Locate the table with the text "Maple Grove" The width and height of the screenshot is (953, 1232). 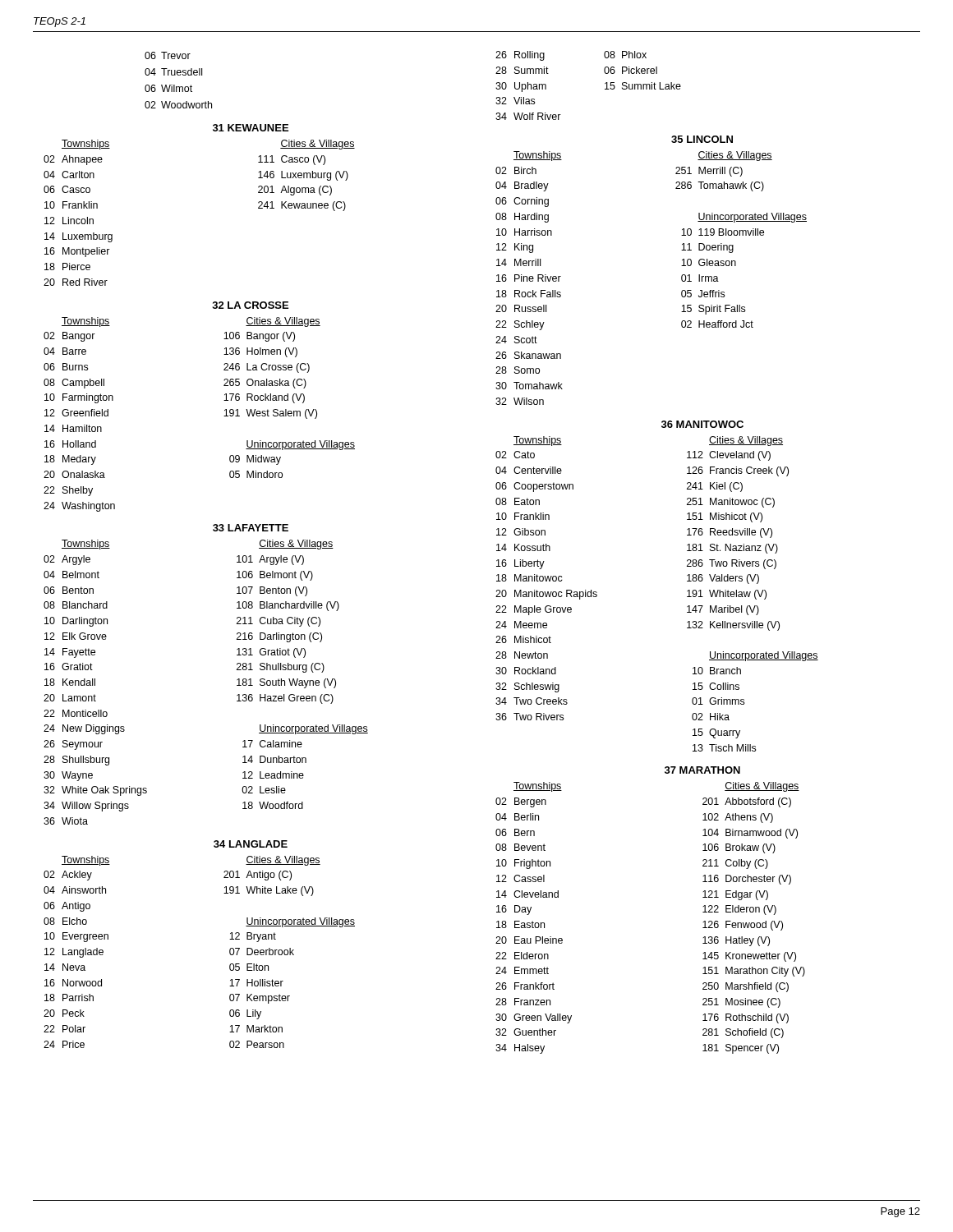tap(702, 594)
